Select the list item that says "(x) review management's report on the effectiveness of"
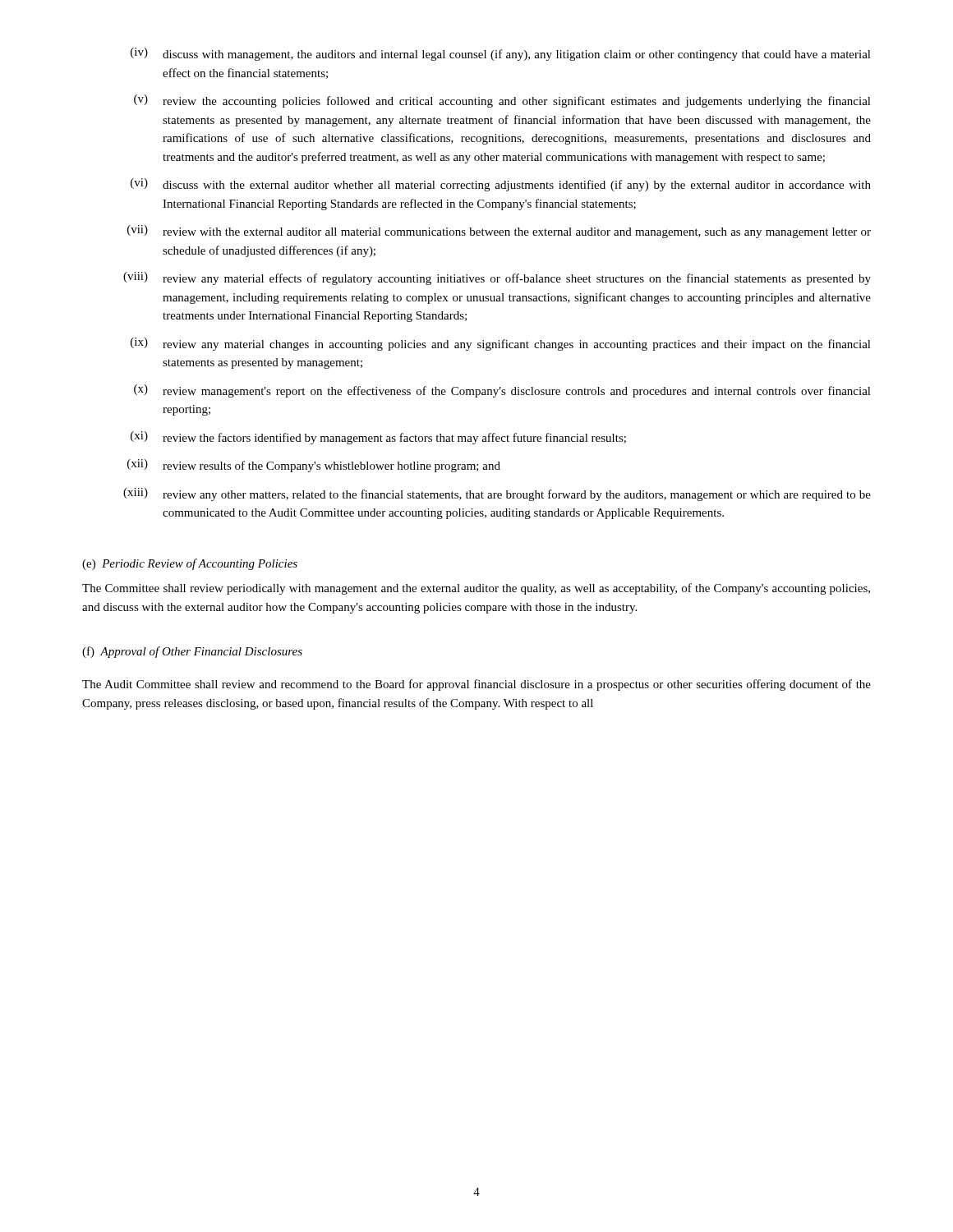 tap(476, 400)
